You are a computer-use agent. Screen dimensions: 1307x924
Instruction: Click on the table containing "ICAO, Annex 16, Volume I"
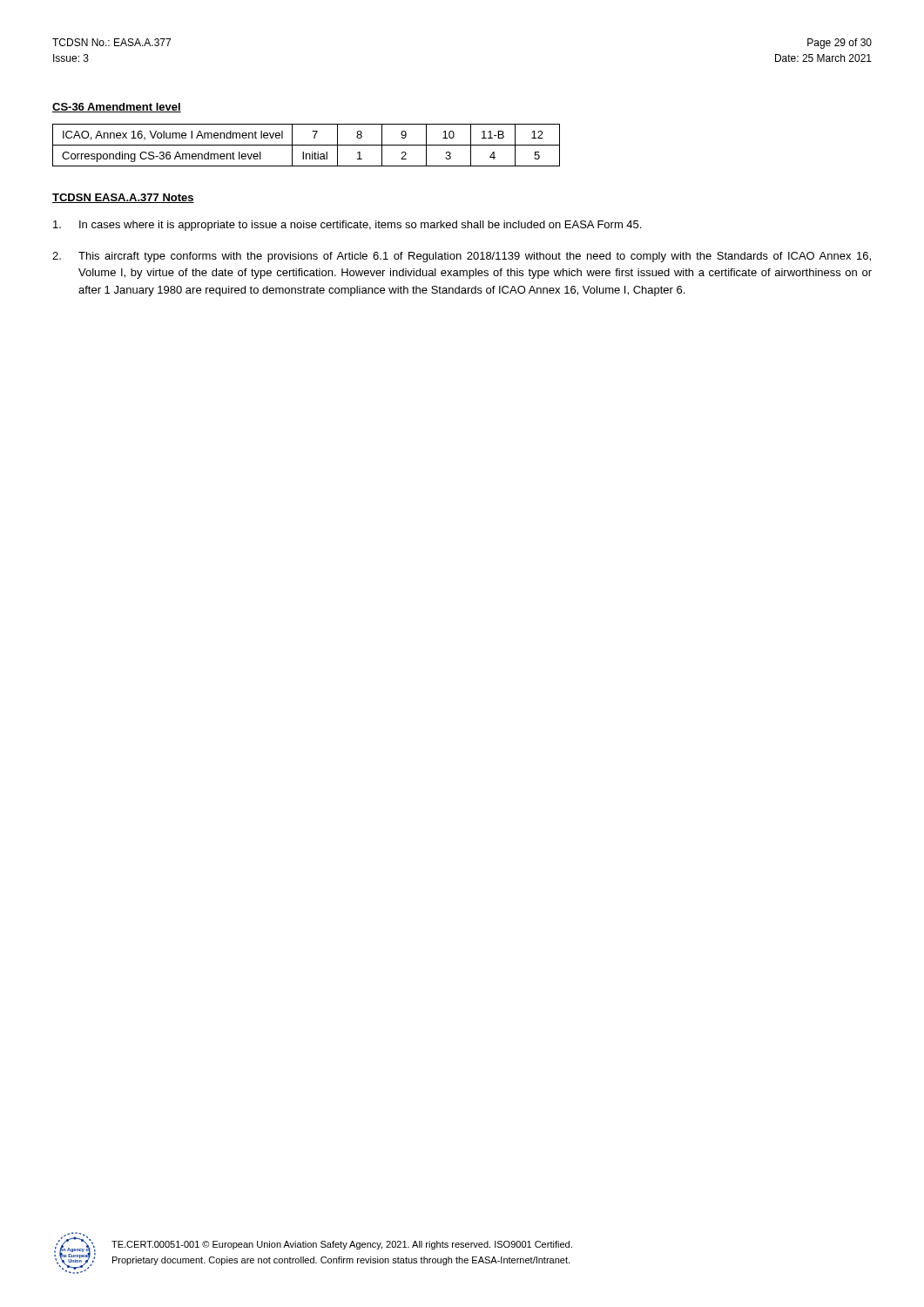[462, 145]
